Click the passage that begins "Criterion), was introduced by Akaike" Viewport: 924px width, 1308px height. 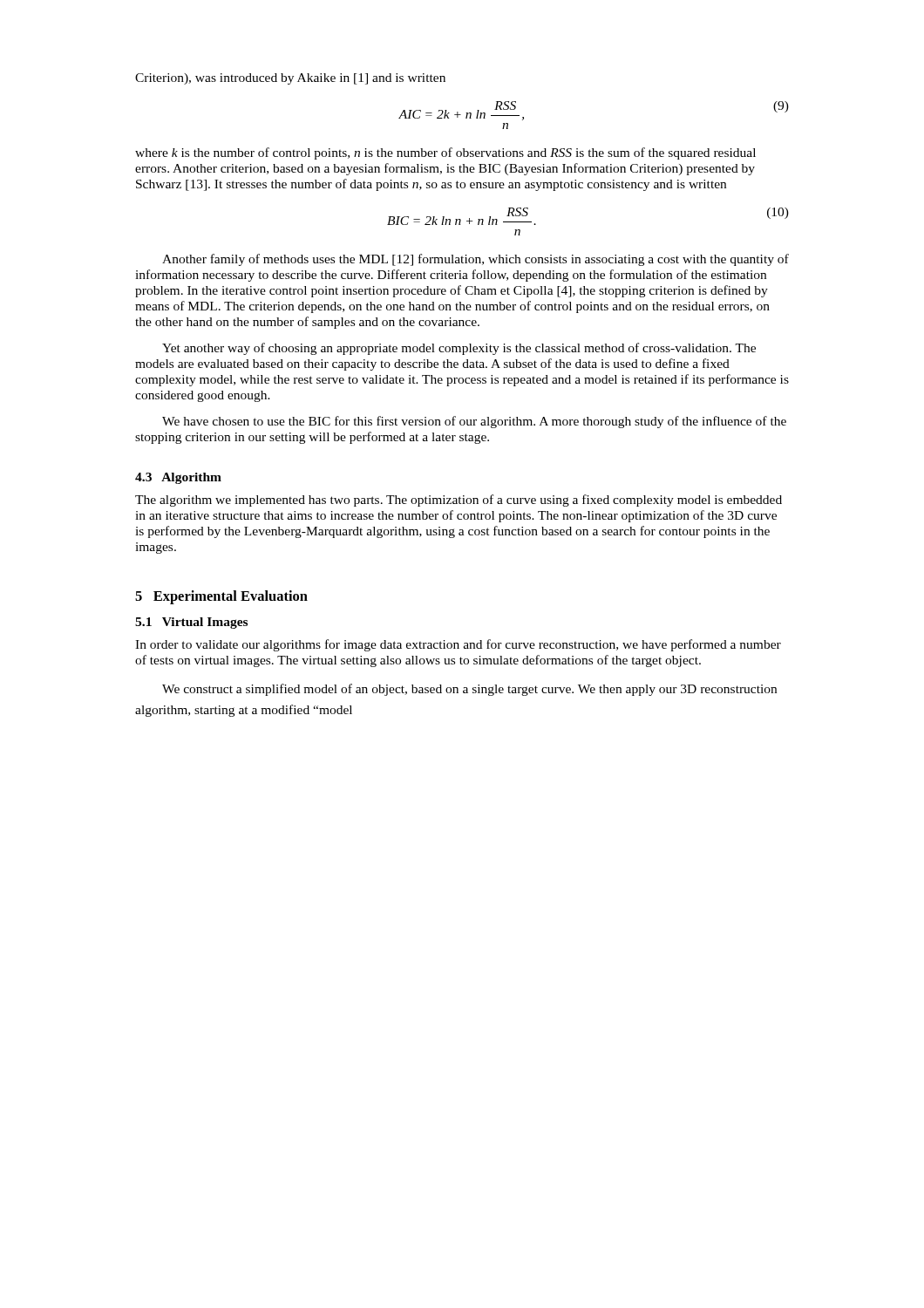290,77
